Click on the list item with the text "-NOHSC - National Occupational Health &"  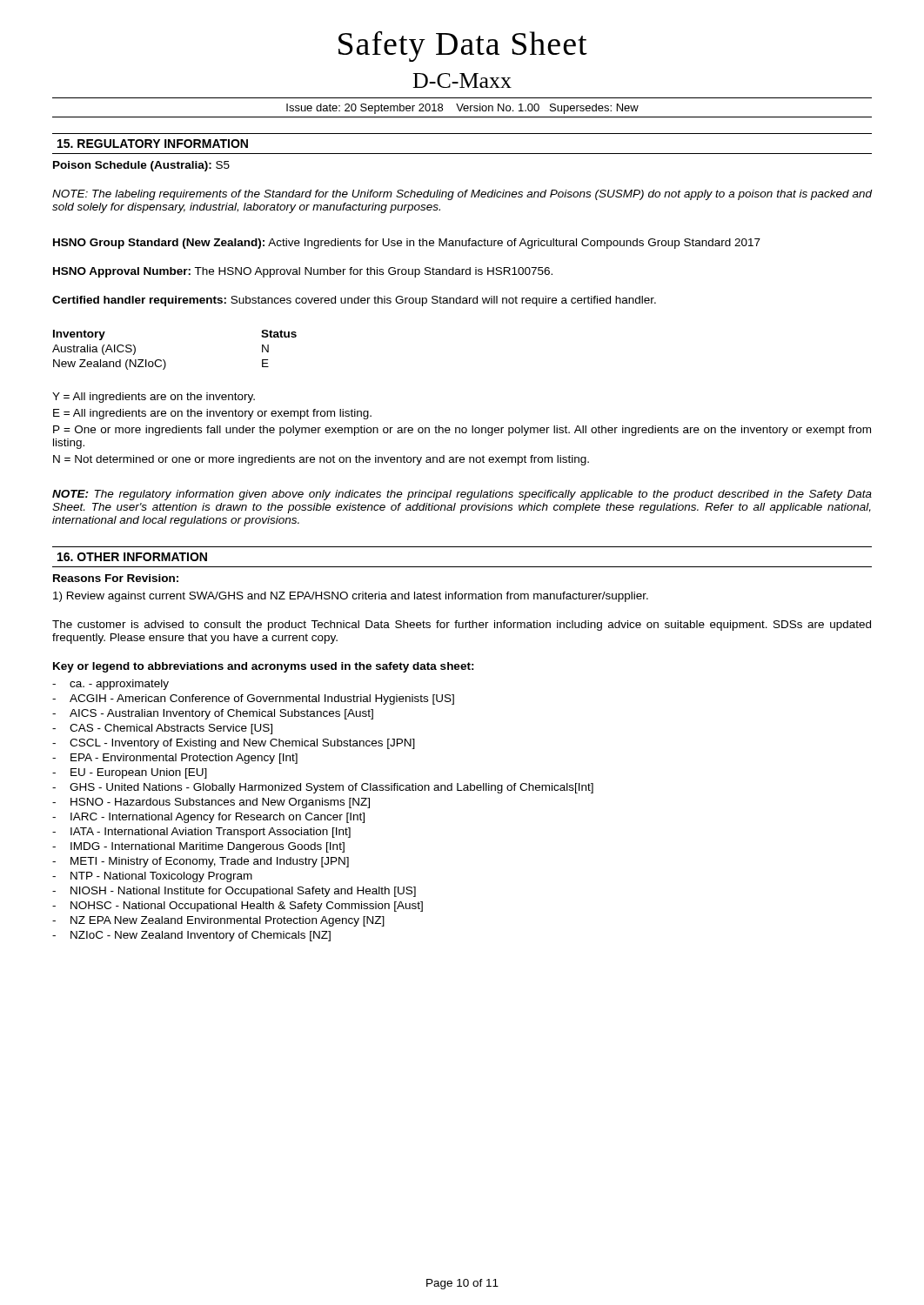click(x=238, y=907)
